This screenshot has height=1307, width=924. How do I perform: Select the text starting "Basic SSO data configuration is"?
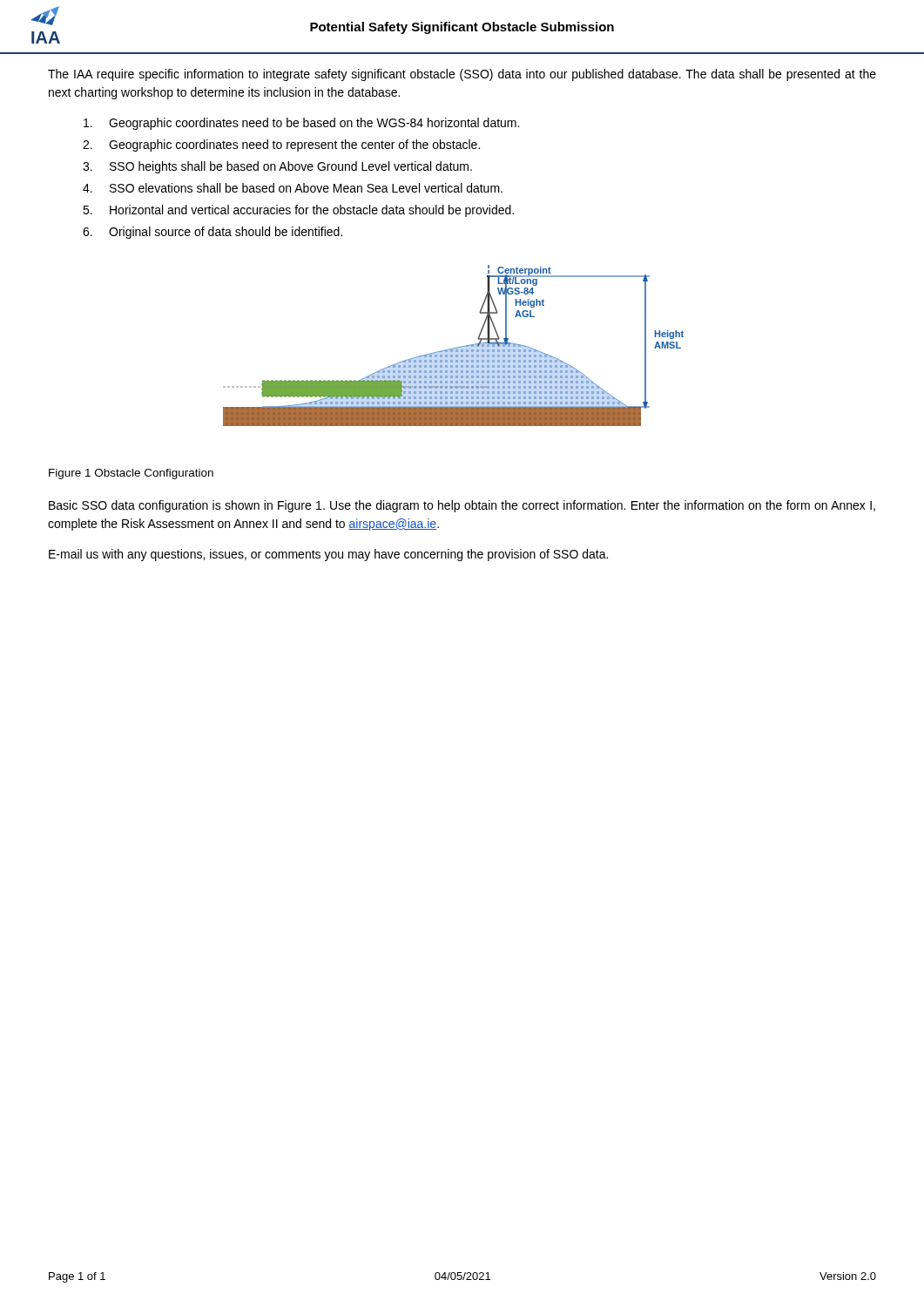[x=462, y=515]
